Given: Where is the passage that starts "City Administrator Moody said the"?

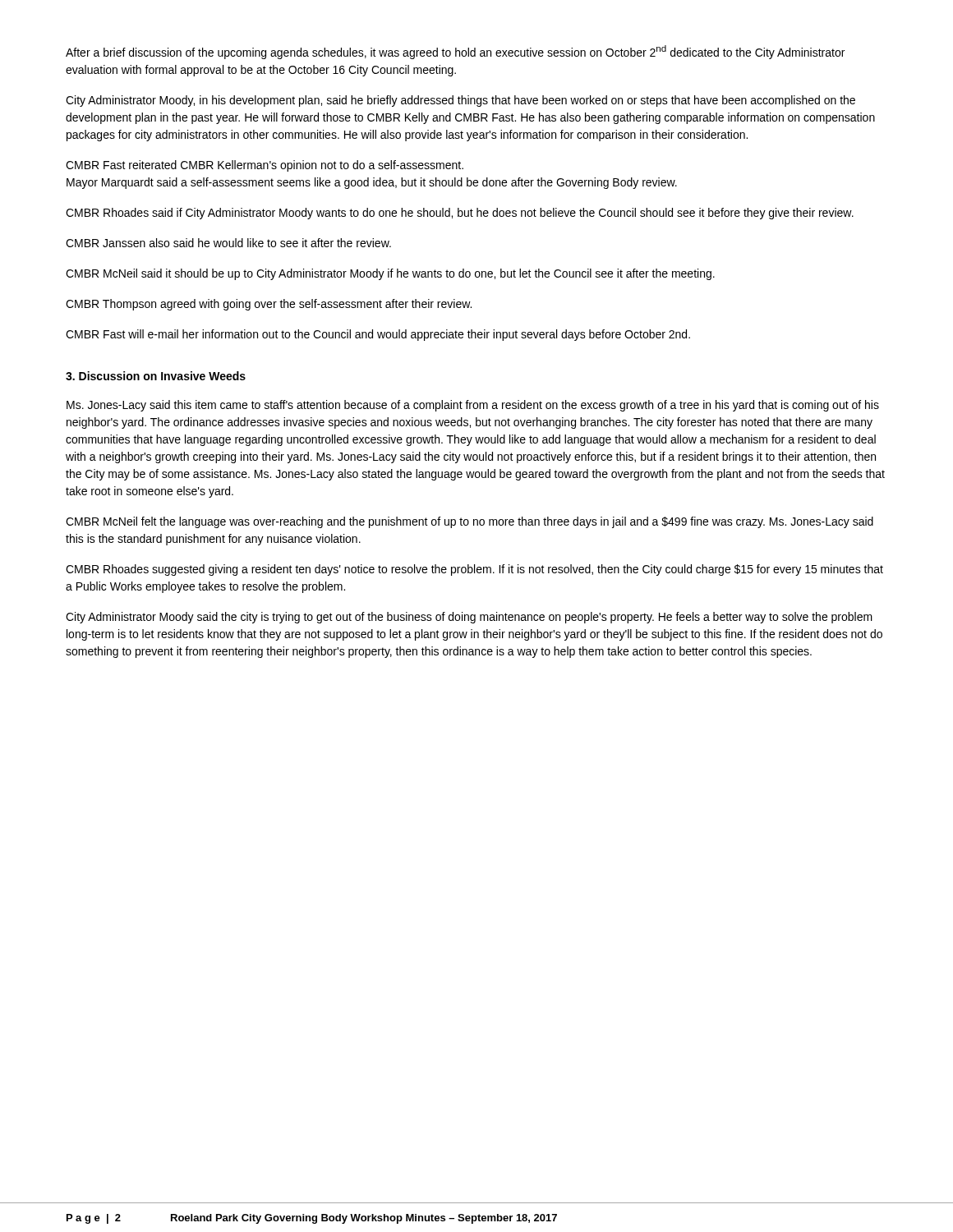Looking at the screenshot, I should [x=474, y=634].
